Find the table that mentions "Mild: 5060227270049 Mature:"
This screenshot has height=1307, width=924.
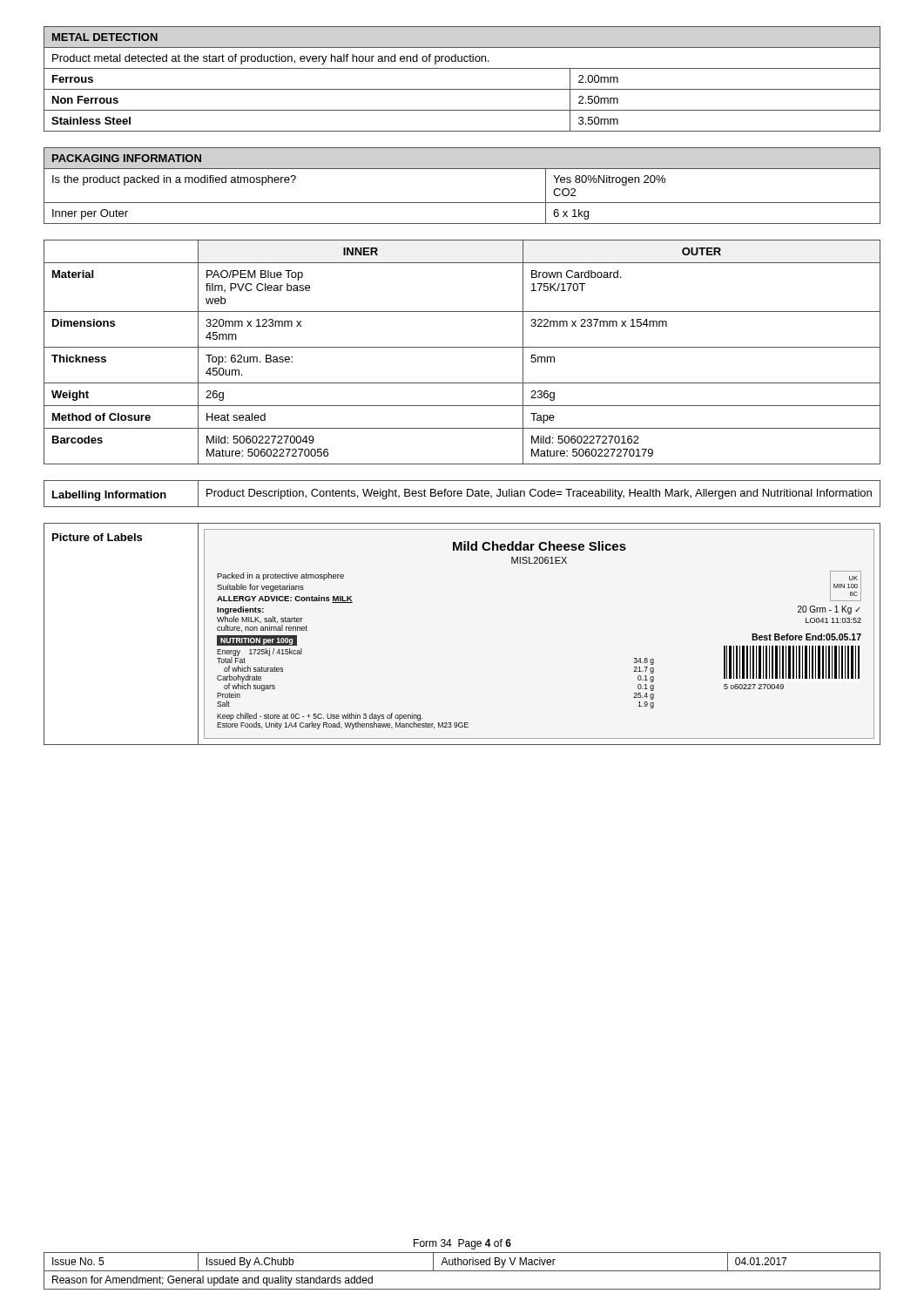[x=462, y=352]
